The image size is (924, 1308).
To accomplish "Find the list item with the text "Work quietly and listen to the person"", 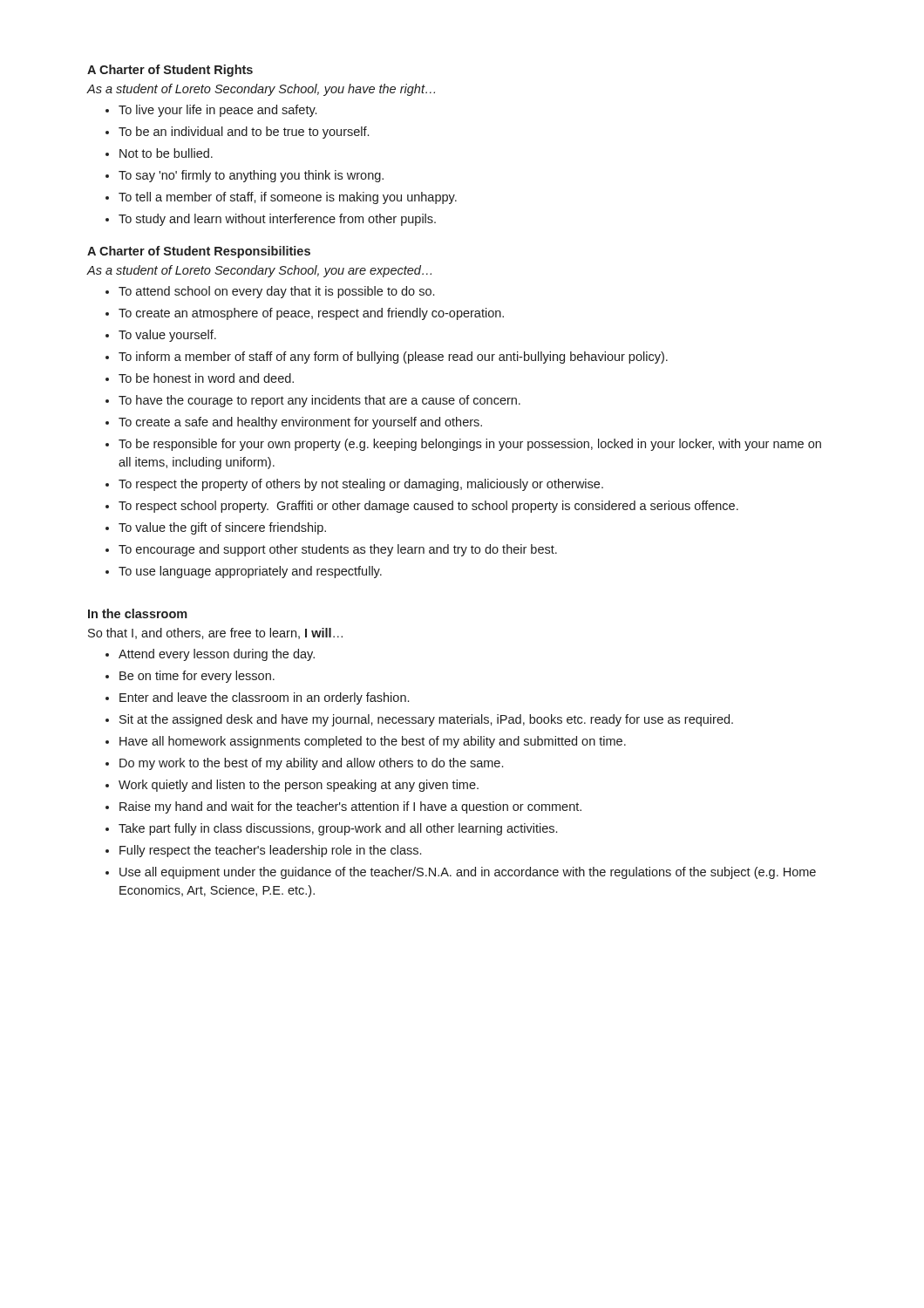I will pyautogui.click(x=299, y=785).
